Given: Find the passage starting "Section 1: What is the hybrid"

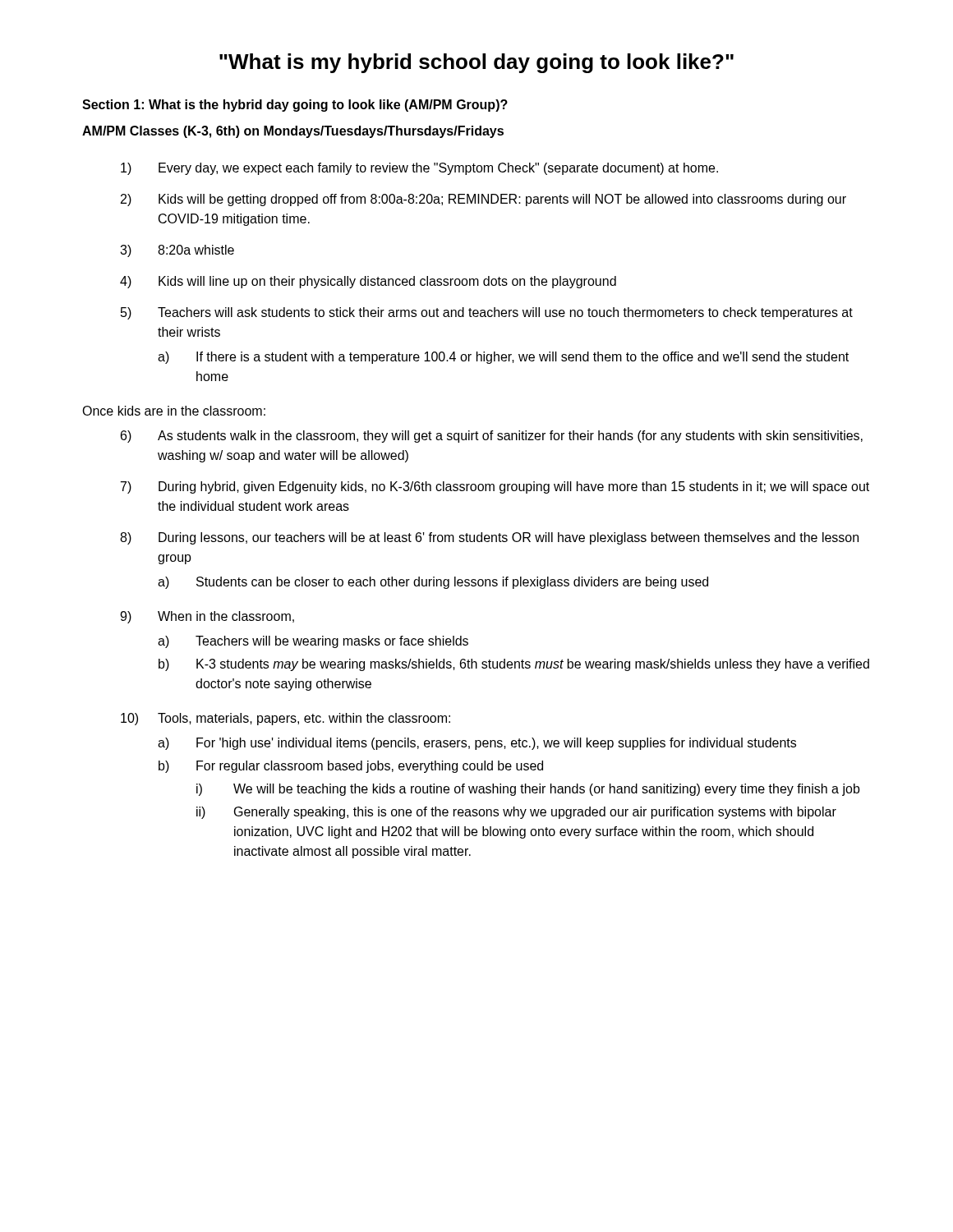Looking at the screenshot, I should tap(295, 105).
